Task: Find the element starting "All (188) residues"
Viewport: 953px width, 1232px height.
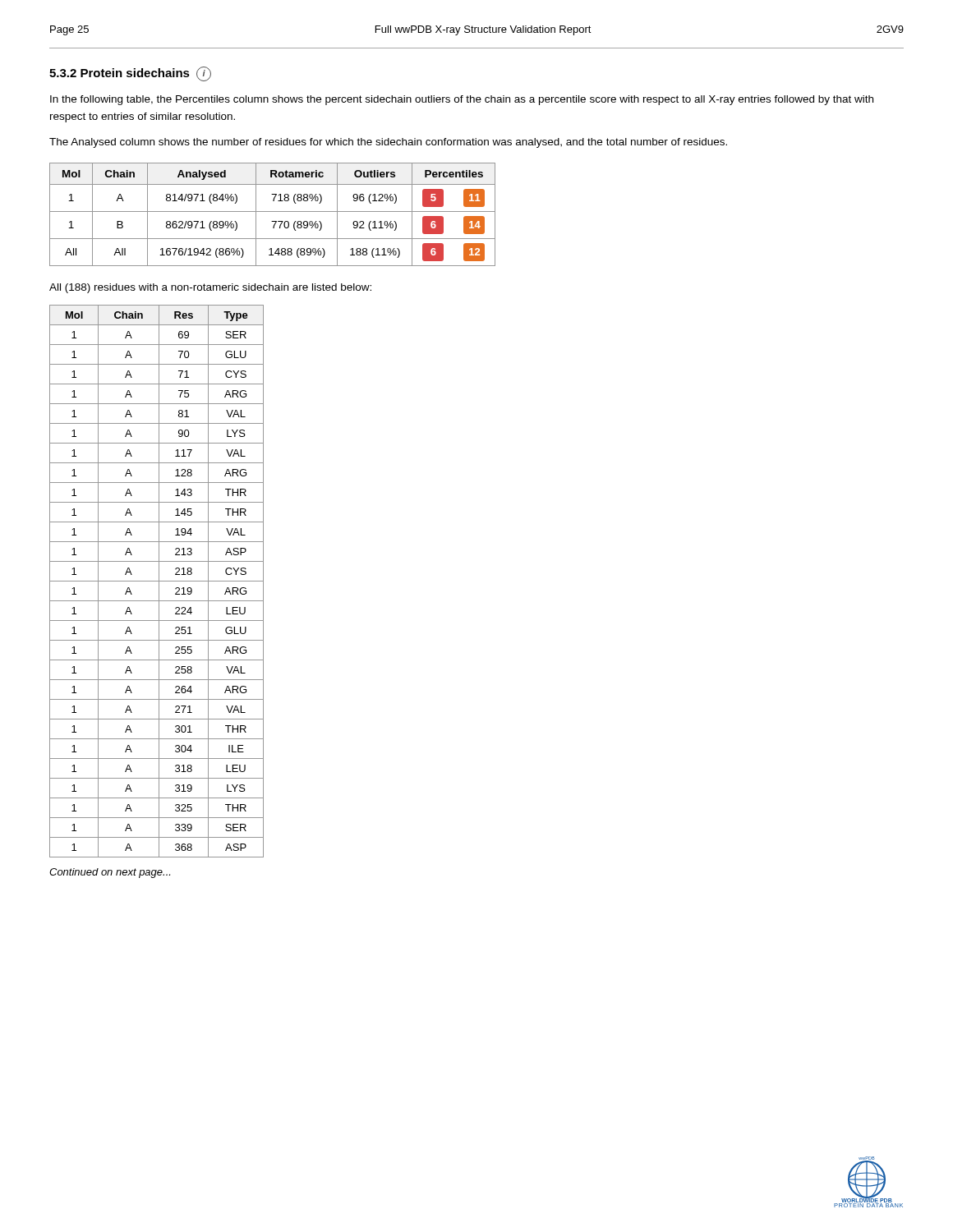Action: click(x=211, y=287)
